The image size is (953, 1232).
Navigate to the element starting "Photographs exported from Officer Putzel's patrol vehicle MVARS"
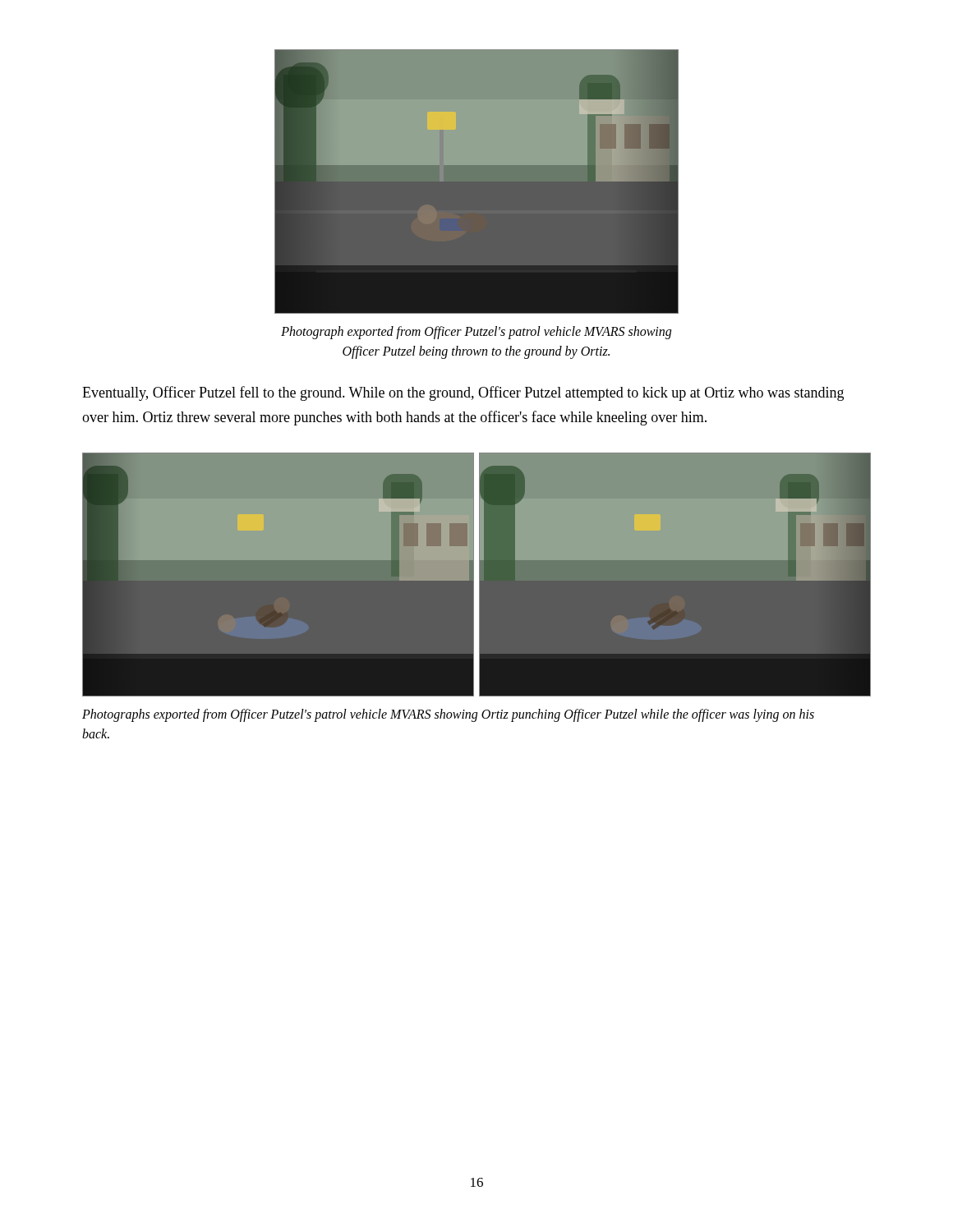point(452,725)
